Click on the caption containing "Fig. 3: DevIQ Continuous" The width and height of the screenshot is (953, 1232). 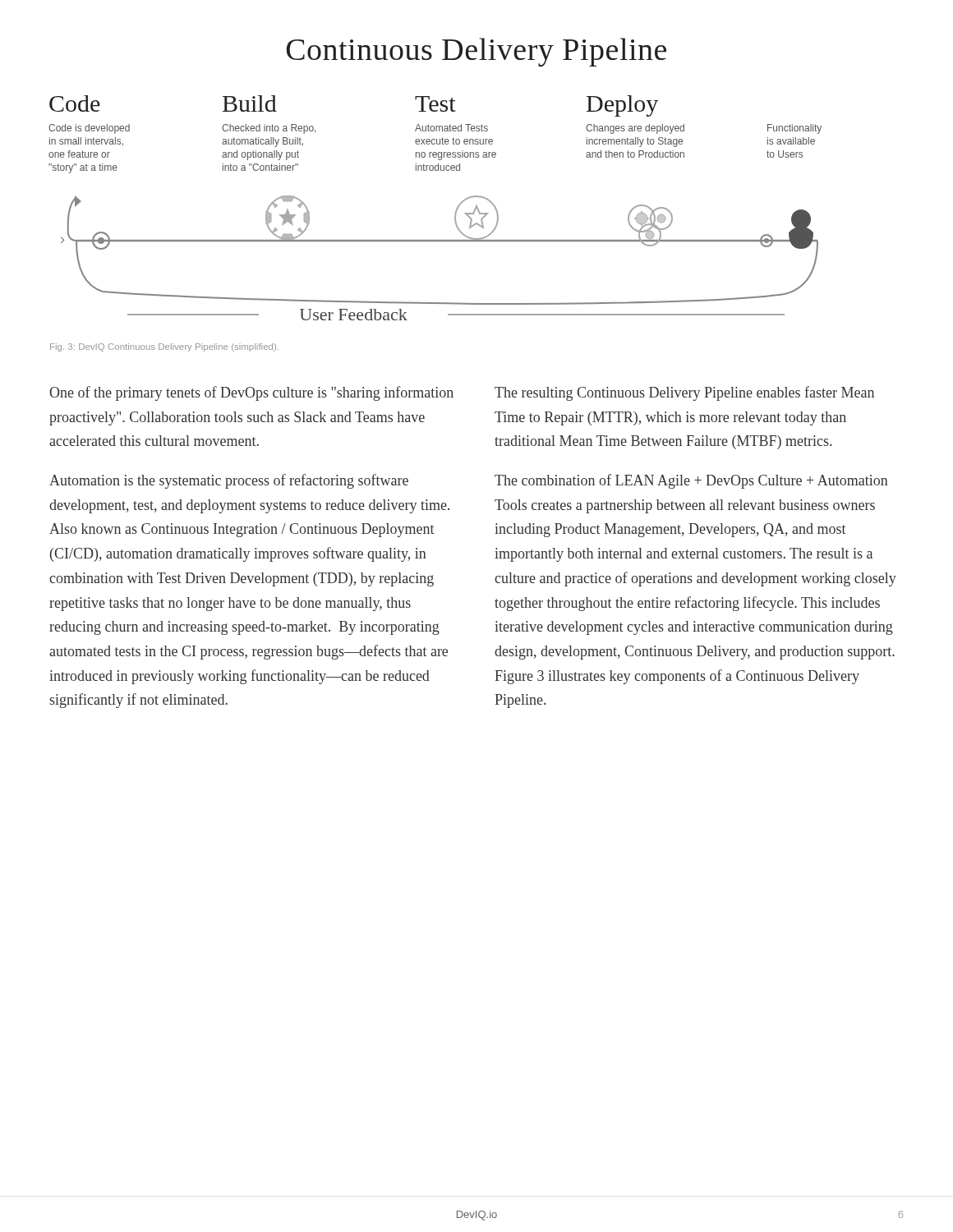tap(164, 347)
